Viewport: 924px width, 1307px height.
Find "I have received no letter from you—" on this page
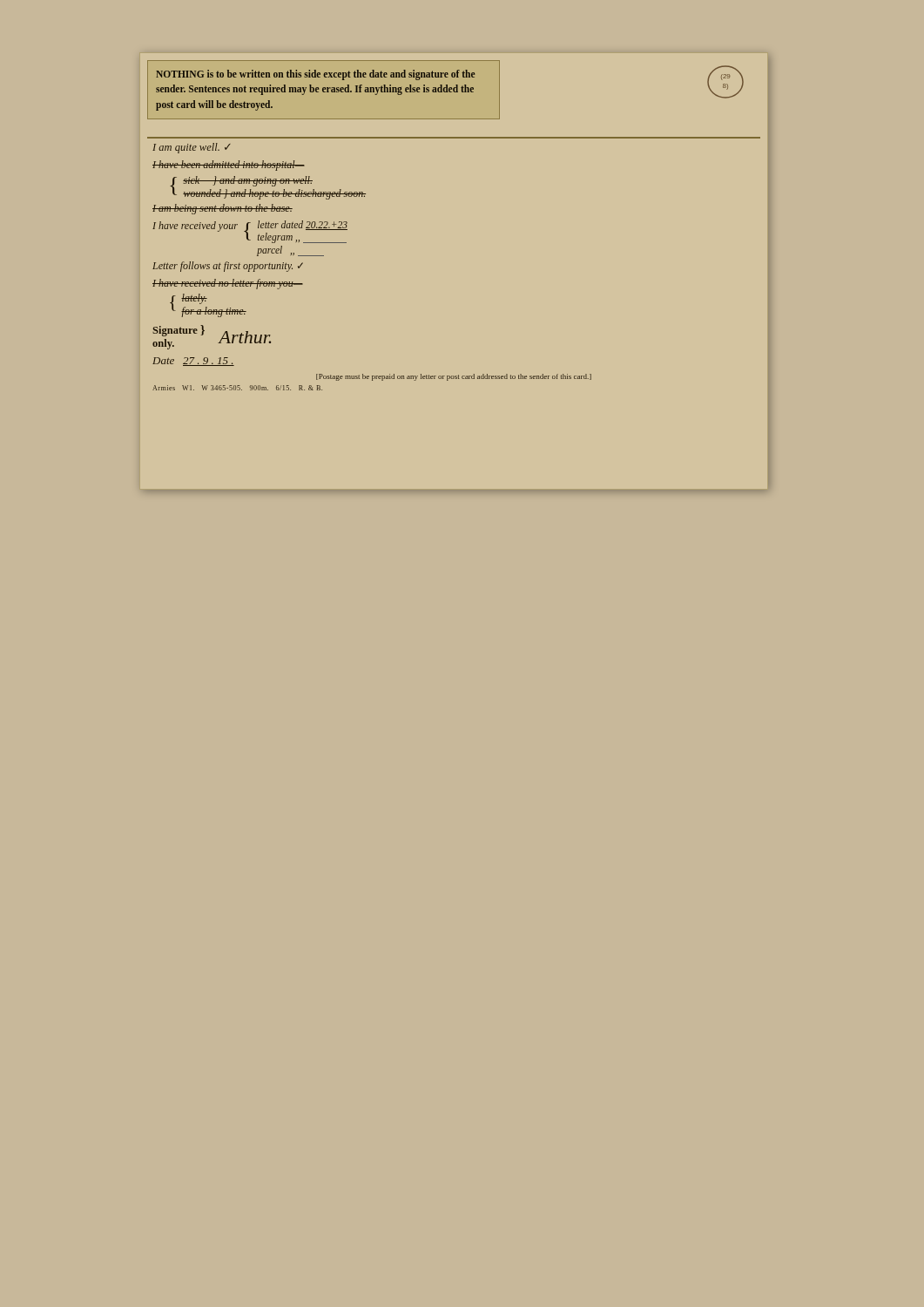pyautogui.click(x=227, y=283)
